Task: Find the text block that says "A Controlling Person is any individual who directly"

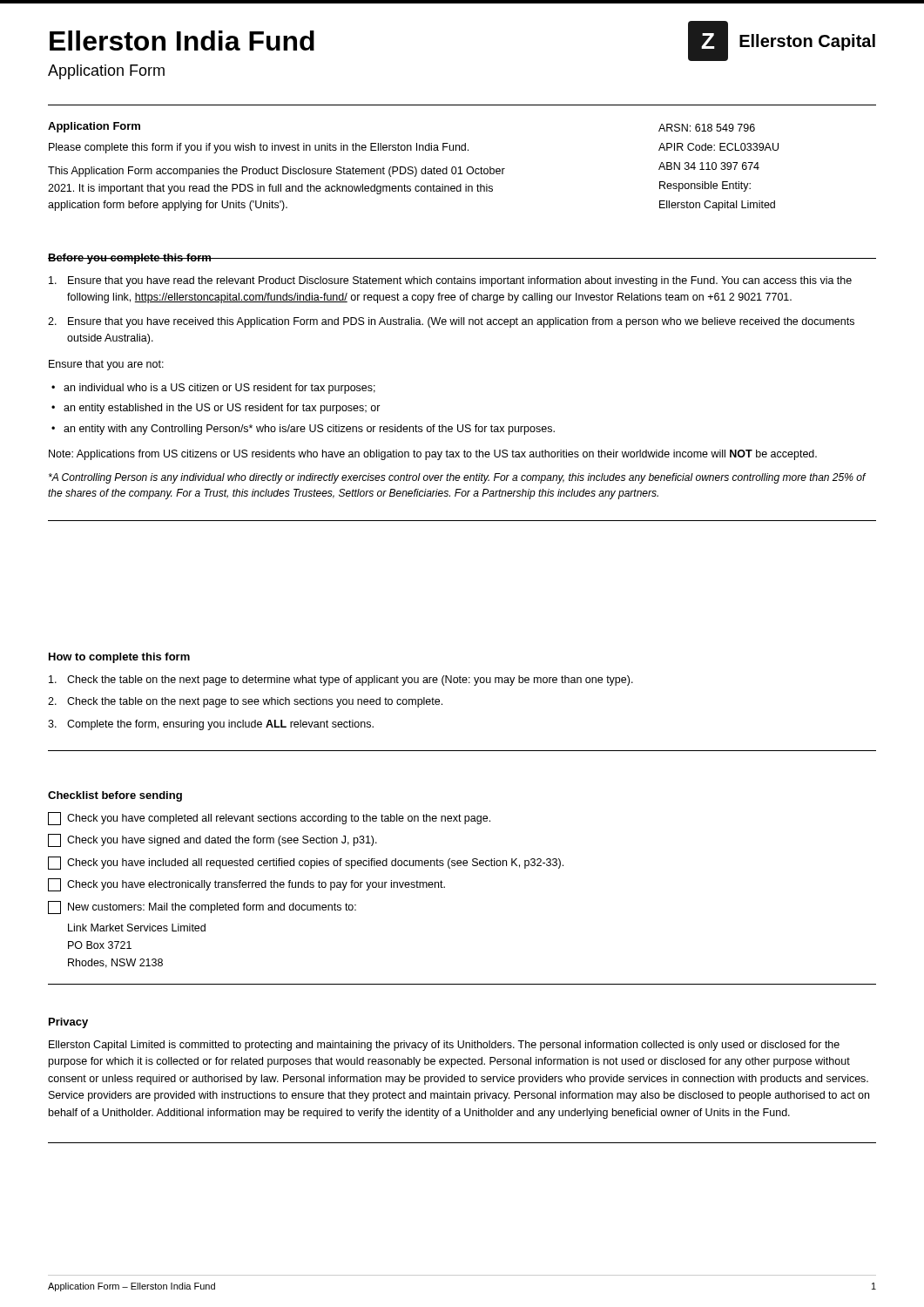Action: 456,486
